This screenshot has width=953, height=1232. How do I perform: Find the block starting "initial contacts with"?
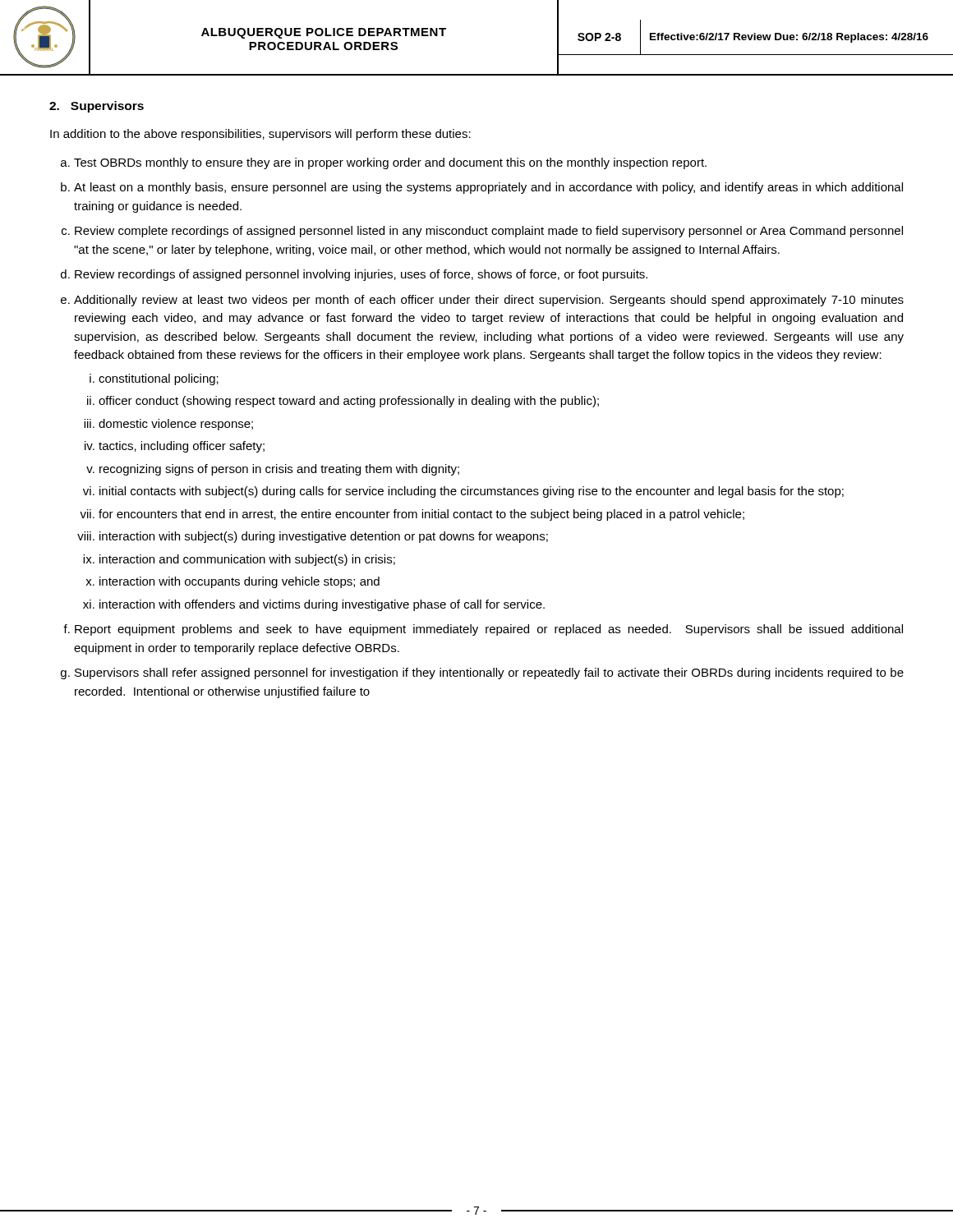point(472,491)
